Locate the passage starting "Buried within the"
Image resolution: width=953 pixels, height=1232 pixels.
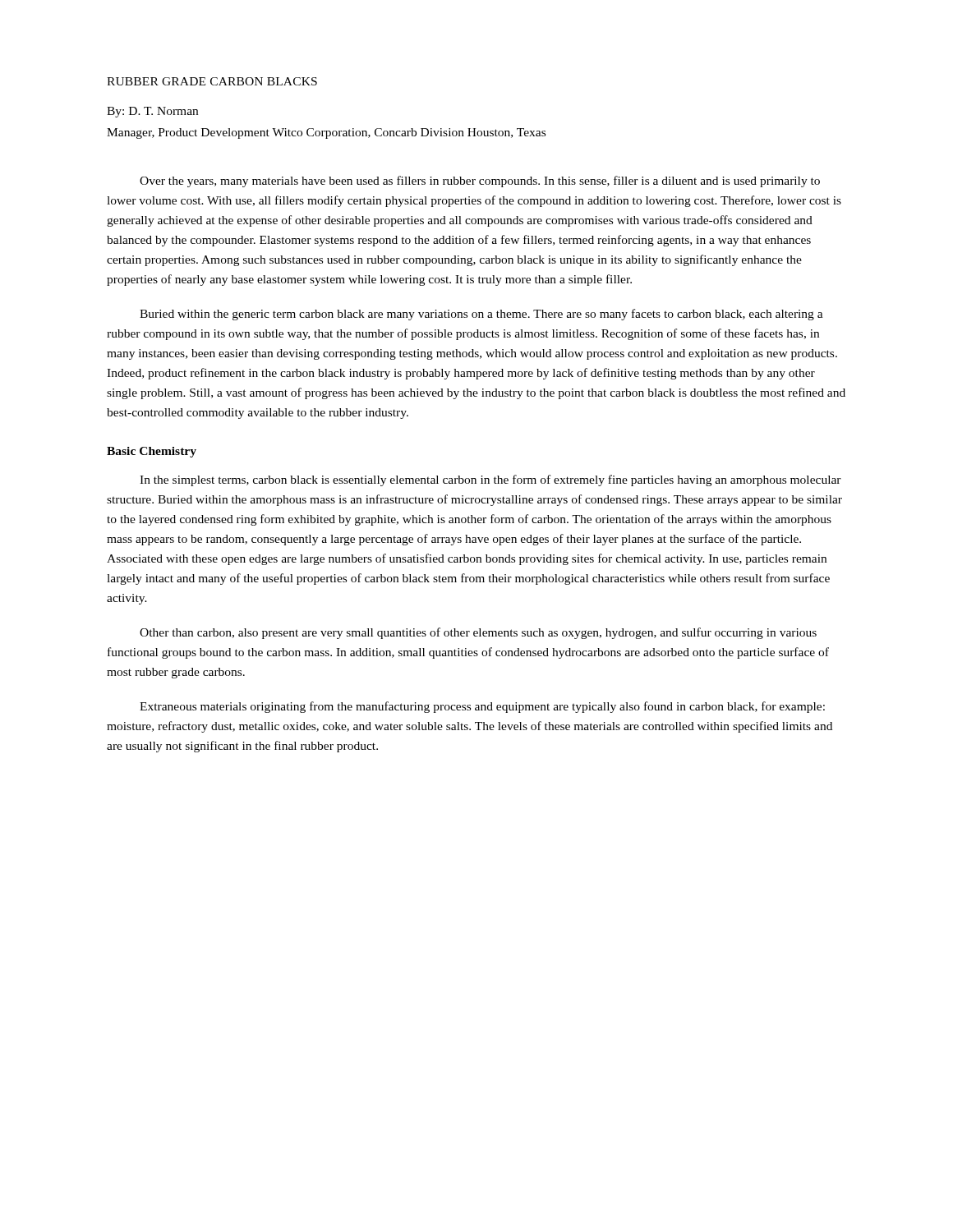(x=476, y=363)
